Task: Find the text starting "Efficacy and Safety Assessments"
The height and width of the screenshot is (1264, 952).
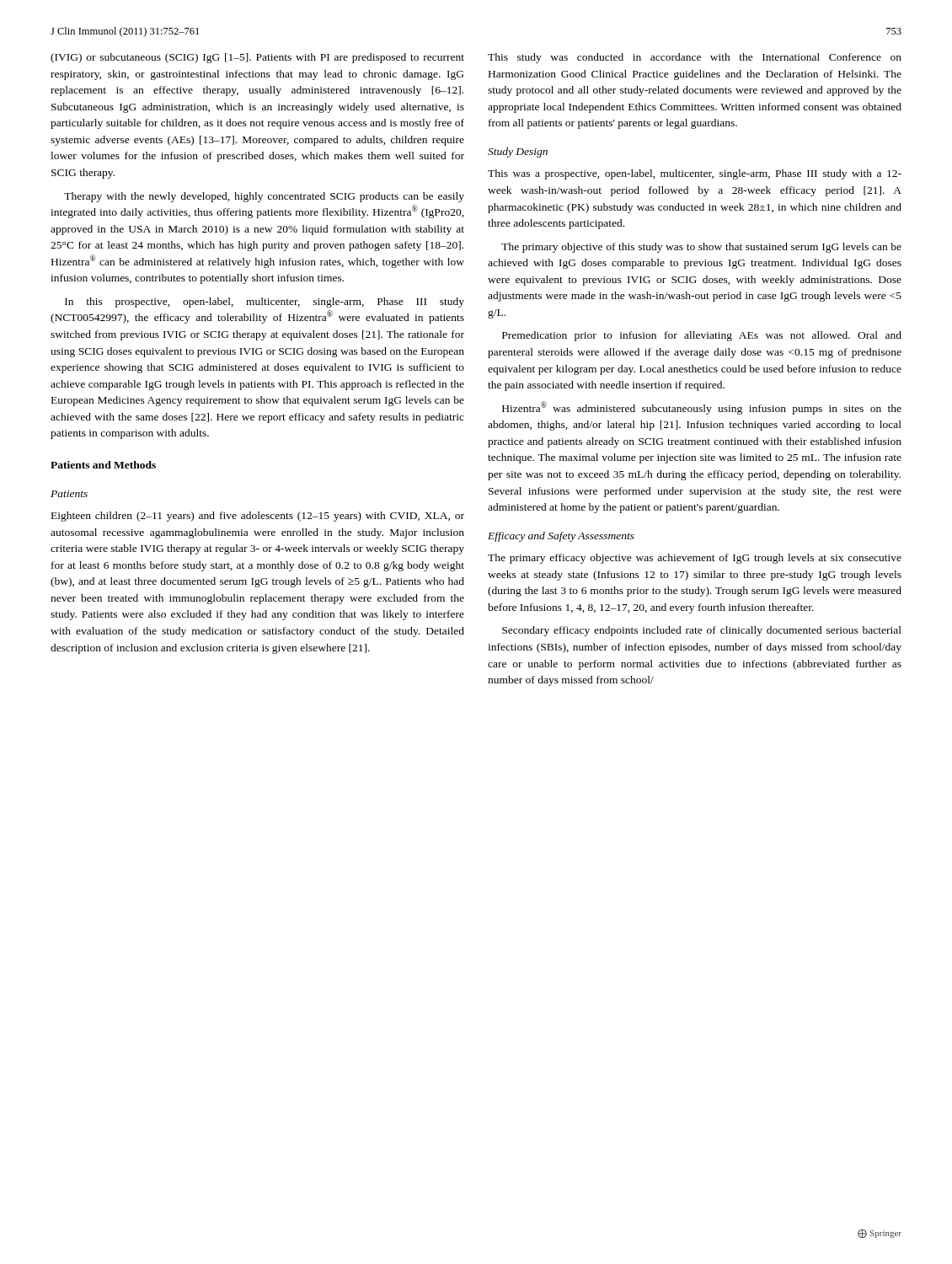Action: 561,535
